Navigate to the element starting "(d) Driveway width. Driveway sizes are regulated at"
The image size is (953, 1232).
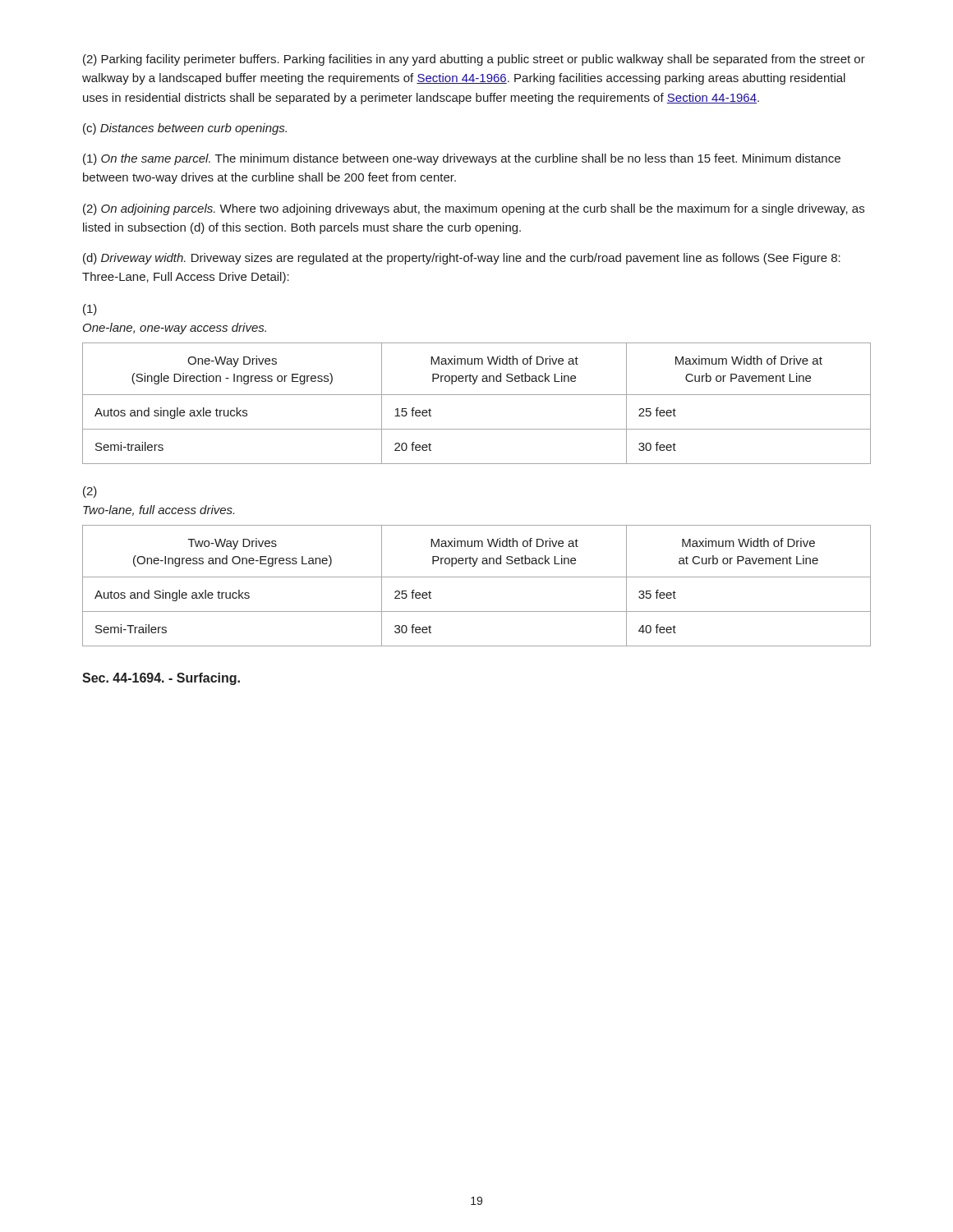coord(462,267)
